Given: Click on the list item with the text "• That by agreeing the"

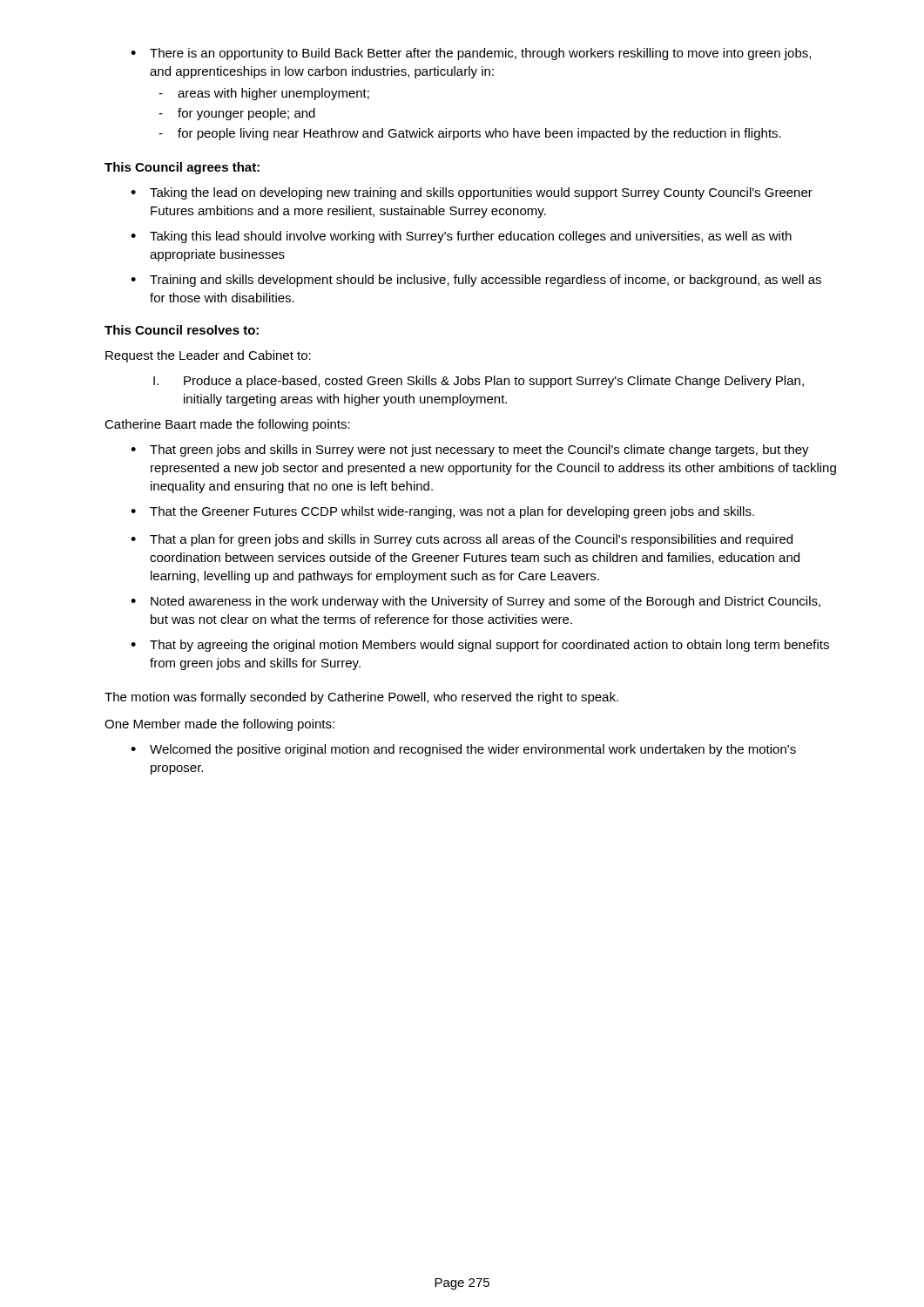Looking at the screenshot, I should [x=484, y=654].
